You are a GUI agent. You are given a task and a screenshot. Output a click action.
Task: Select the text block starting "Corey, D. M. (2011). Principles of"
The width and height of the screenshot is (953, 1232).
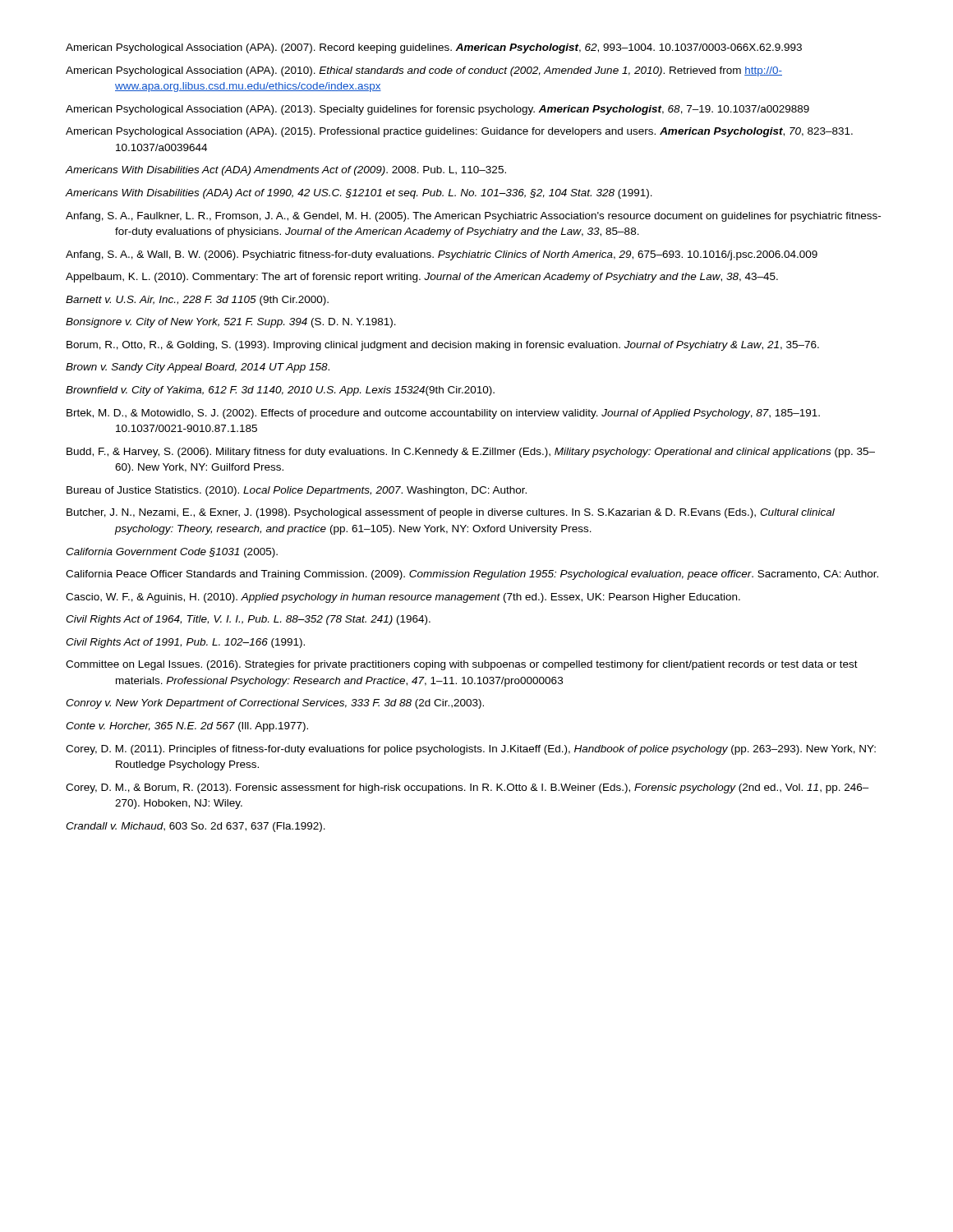pyautogui.click(x=471, y=756)
